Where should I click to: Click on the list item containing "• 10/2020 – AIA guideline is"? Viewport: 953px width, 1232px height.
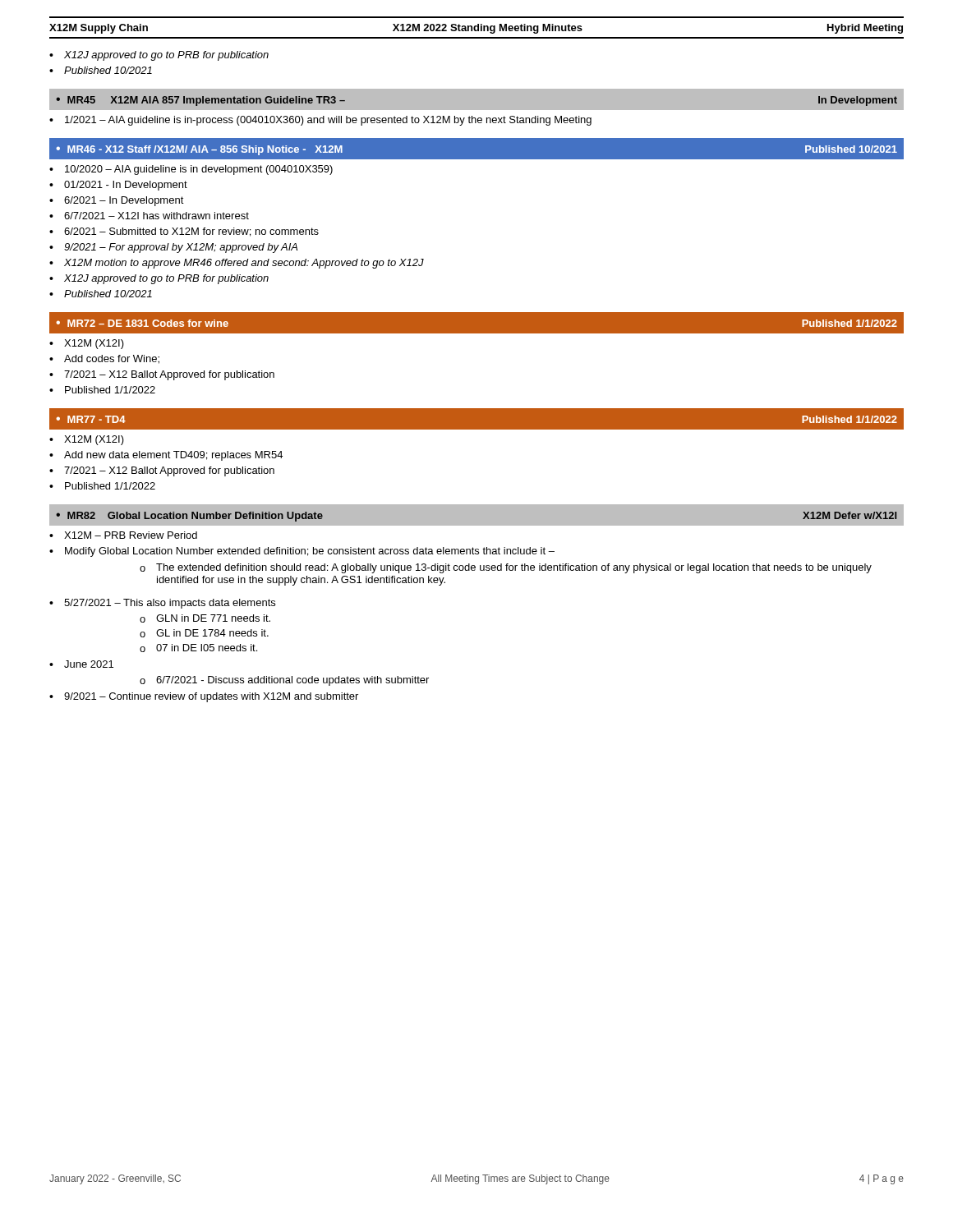pos(476,169)
